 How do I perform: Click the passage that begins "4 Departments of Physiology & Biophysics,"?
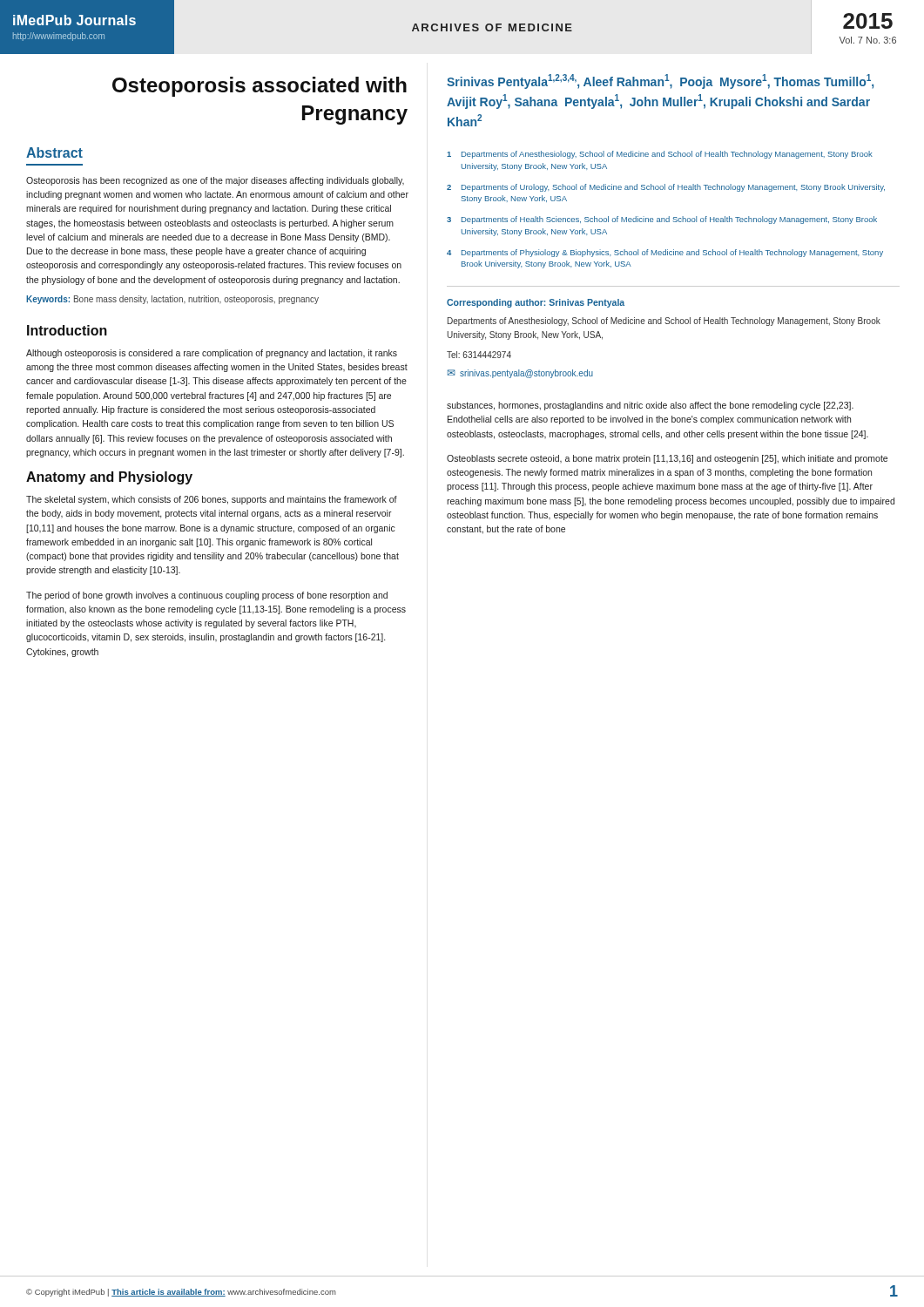[x=673, y=258]
